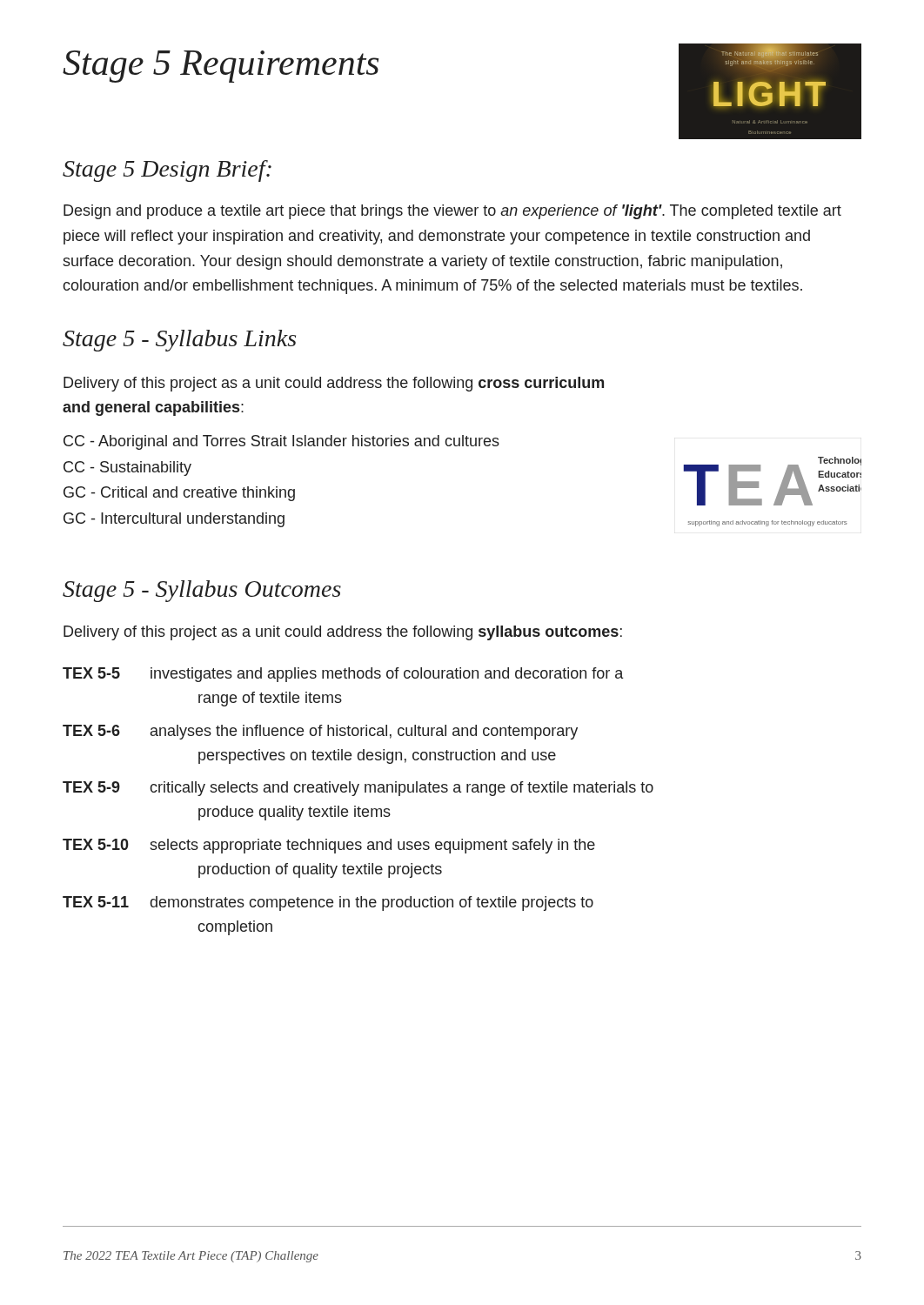The height and width of the screenshot is (1305, 924).
Task: Locate the block of text that opens with "Design and produce a textile"
Action: pyautogui.click(x=462, y=248)
